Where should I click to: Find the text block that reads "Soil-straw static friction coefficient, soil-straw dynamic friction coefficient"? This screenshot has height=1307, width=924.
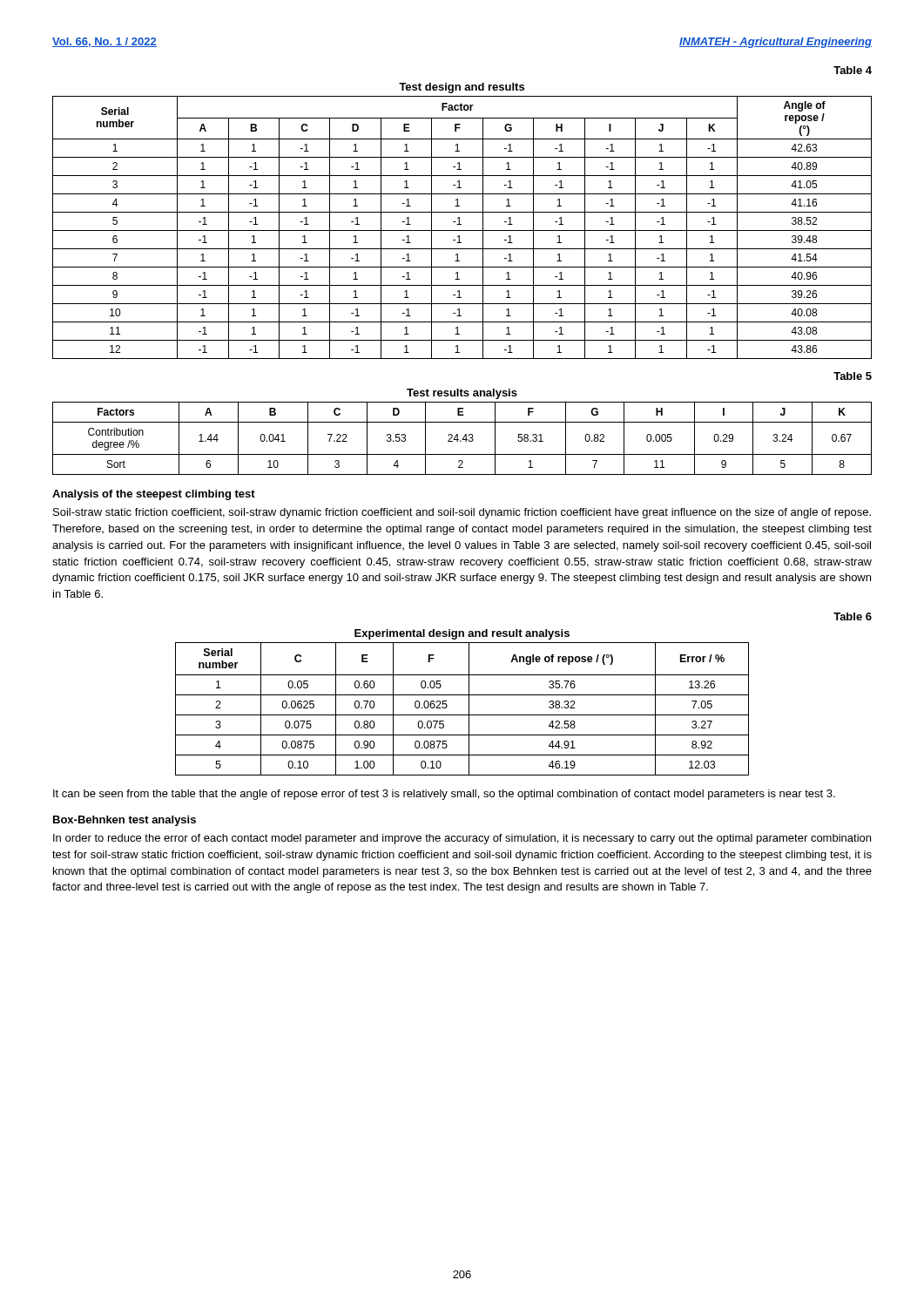462,553
